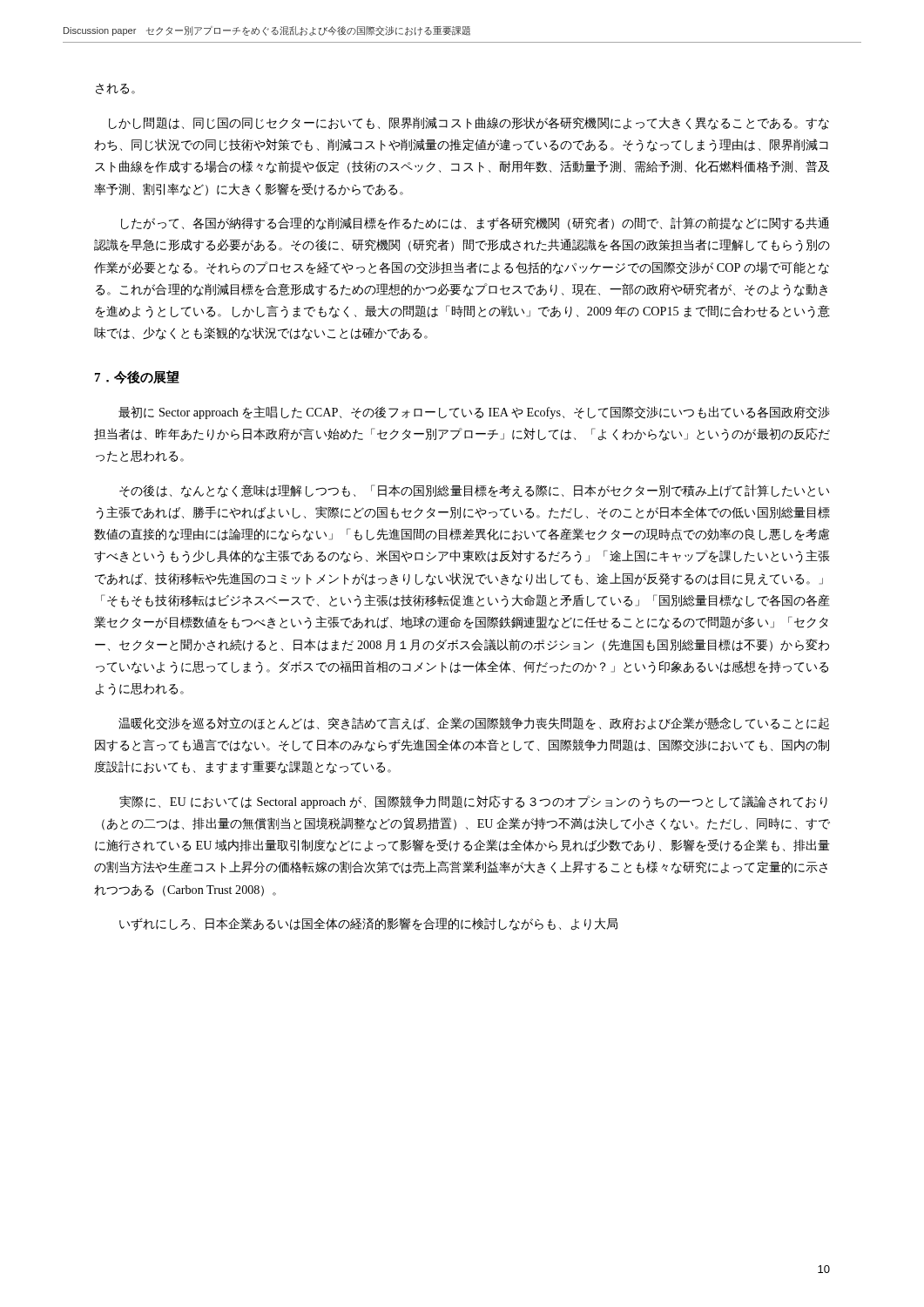Navigate to the block starting "される。 しかし問題は、同じ国の同じセクターにおいても、限界削減コスト曲線の形状が各研究機関によって大きく異なることである。すなわち、同じ状況での同じ技術や対策でも、削減コストや削減量の推定値が違っているのである。そうなってしまう理由は、限界削減コスト曲線を作成する場合の様々な前提や仮定（技術のスペック、コスト、耐用年数、活動量予測、需給予測、化石燃料価格予測、普及率予測、割引率など）に大きく影響を受けるからである。 したがって、各国が納得する合理的な削減目標を作るためには、まず各研究機関（研究者）の間で、計算の前提などに関する共通認識を早急に形成する必要がある。その後に、研究機関（研究者）間で形成された共通認識を各国の政策担当者に理解してもらう別の作業が必要となる。それらのプロセスを経てやっと各国の交渉担当者による包括的なパッケージでの国際交渉が COP の場で可能となる。これが合理的な削減目標を合意形成するための理想的かつ必要なプロセスであり、現在、一部の政府や研究者が、そのような動きを進めようとしている。しかし言うまでもなく、最大の問題は「時間との戦い」であり、2009 年の"
This screenshot has height=1307, width=924.
click(462, 211)
